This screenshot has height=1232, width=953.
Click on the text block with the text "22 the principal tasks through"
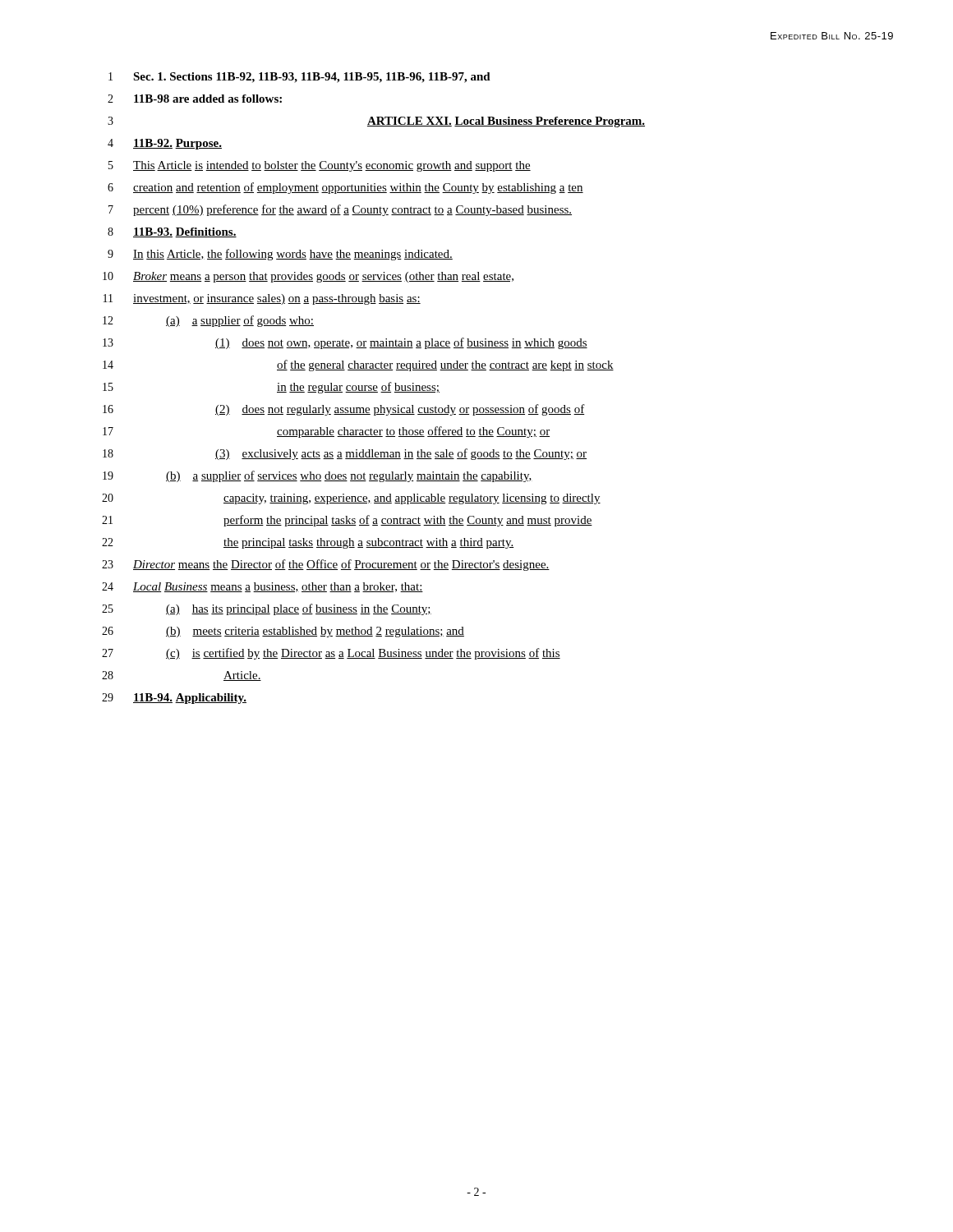[481, 542]
